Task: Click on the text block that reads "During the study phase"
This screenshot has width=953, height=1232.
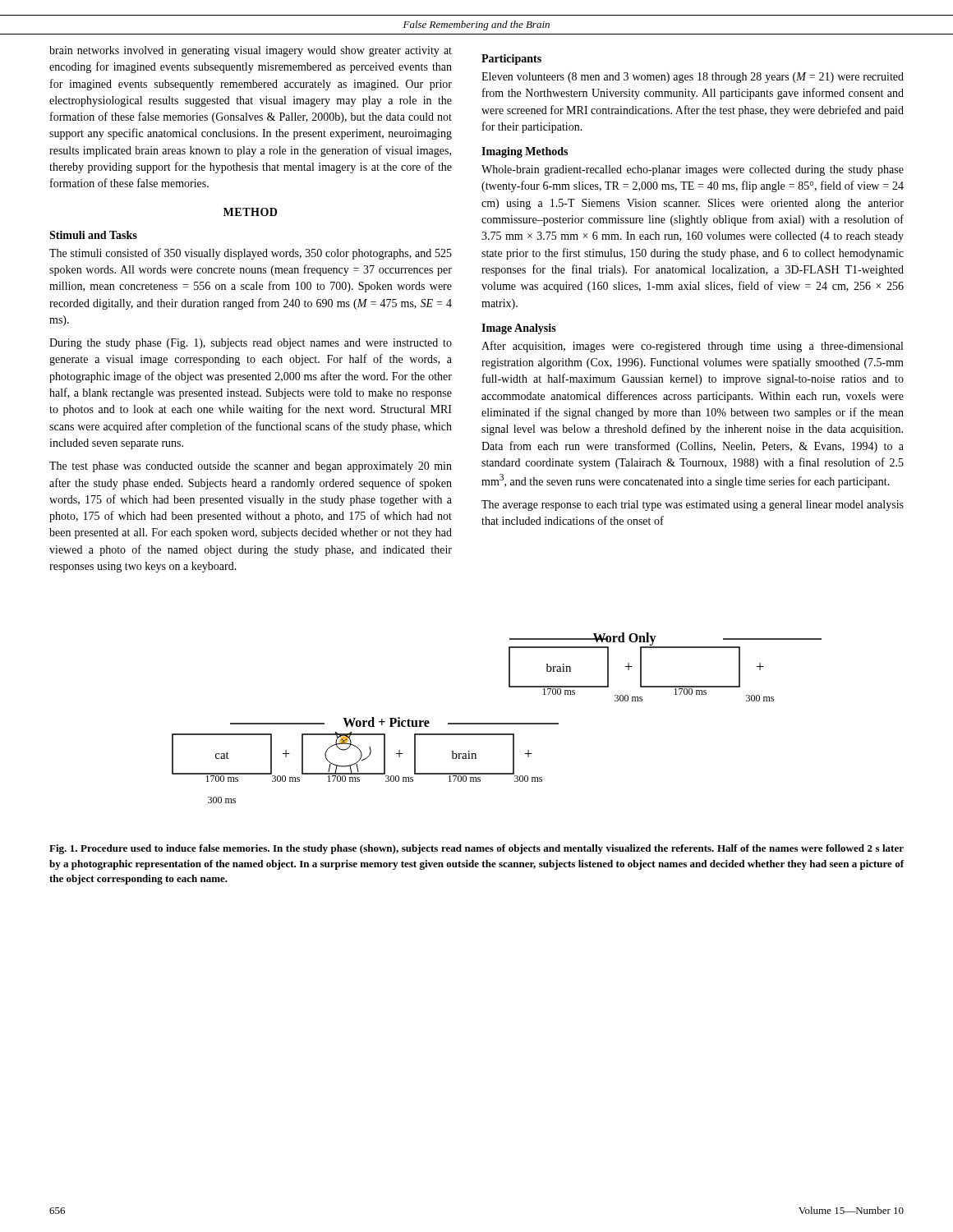Action: pyautogui.click(x=251, y=393)
